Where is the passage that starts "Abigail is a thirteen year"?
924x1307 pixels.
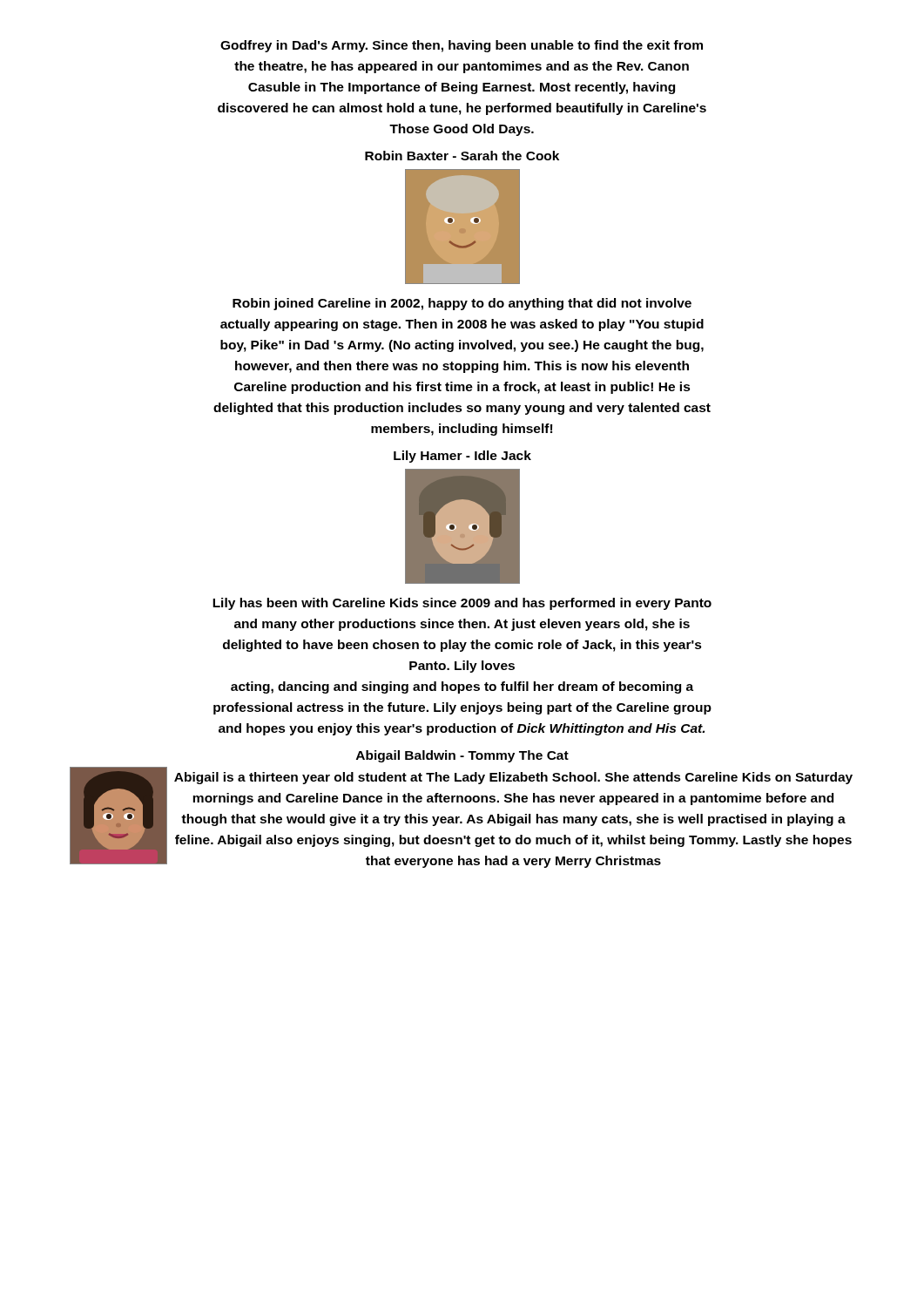click(x=513, y=819)
